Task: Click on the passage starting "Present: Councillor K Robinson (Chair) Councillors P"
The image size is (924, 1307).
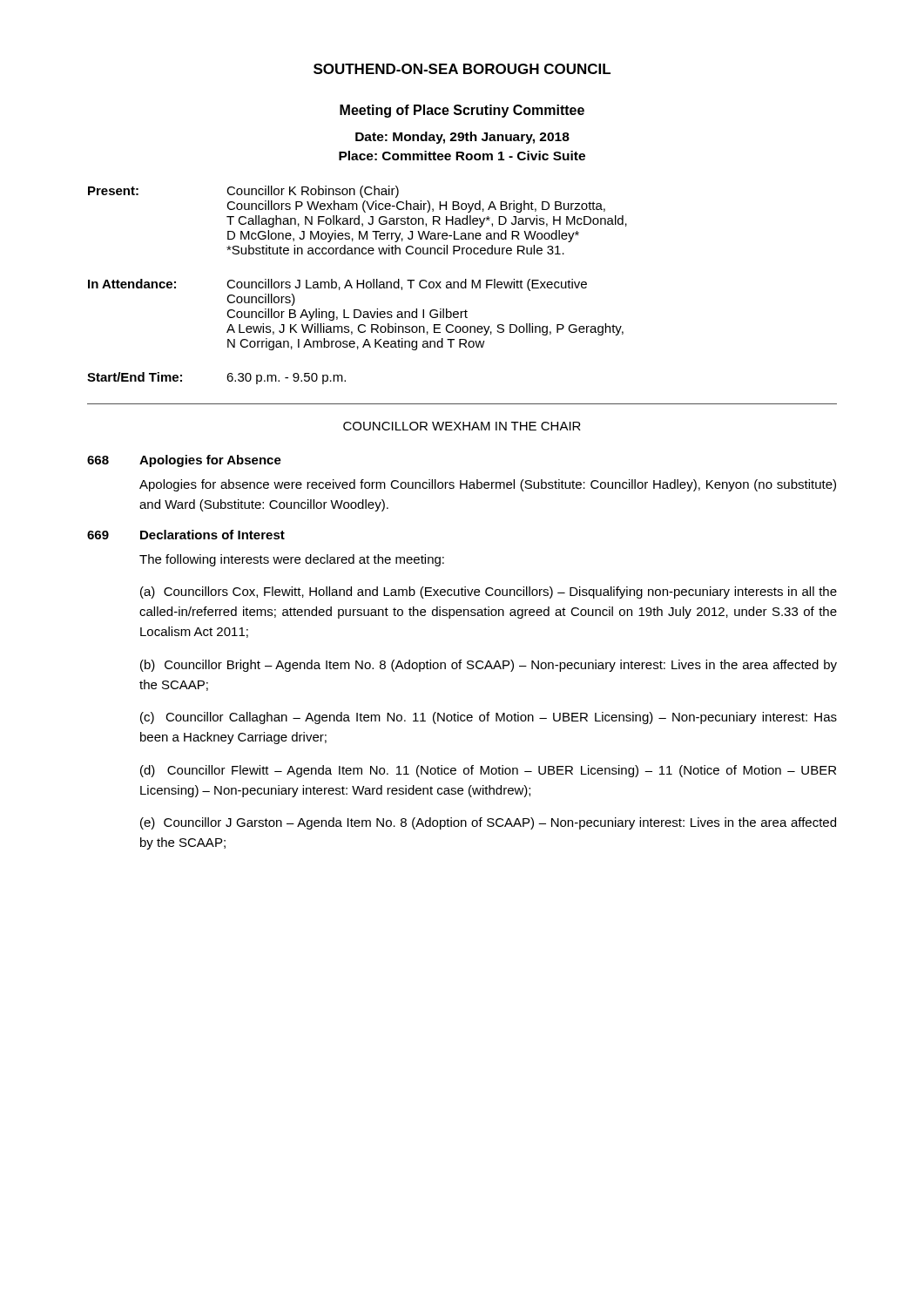Action: pos(462,220)
